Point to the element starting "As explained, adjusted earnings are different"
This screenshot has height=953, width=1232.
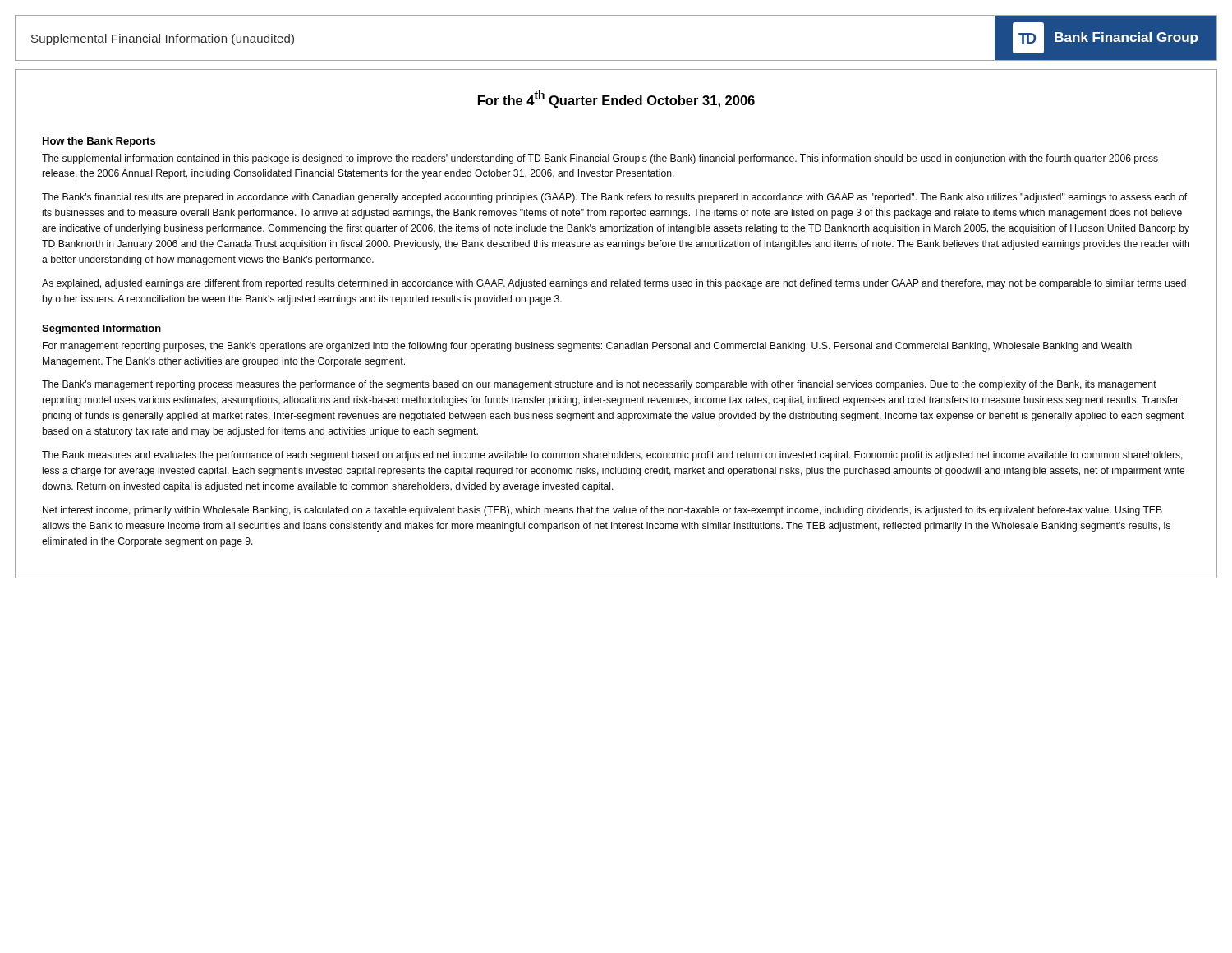click(614, 291)
